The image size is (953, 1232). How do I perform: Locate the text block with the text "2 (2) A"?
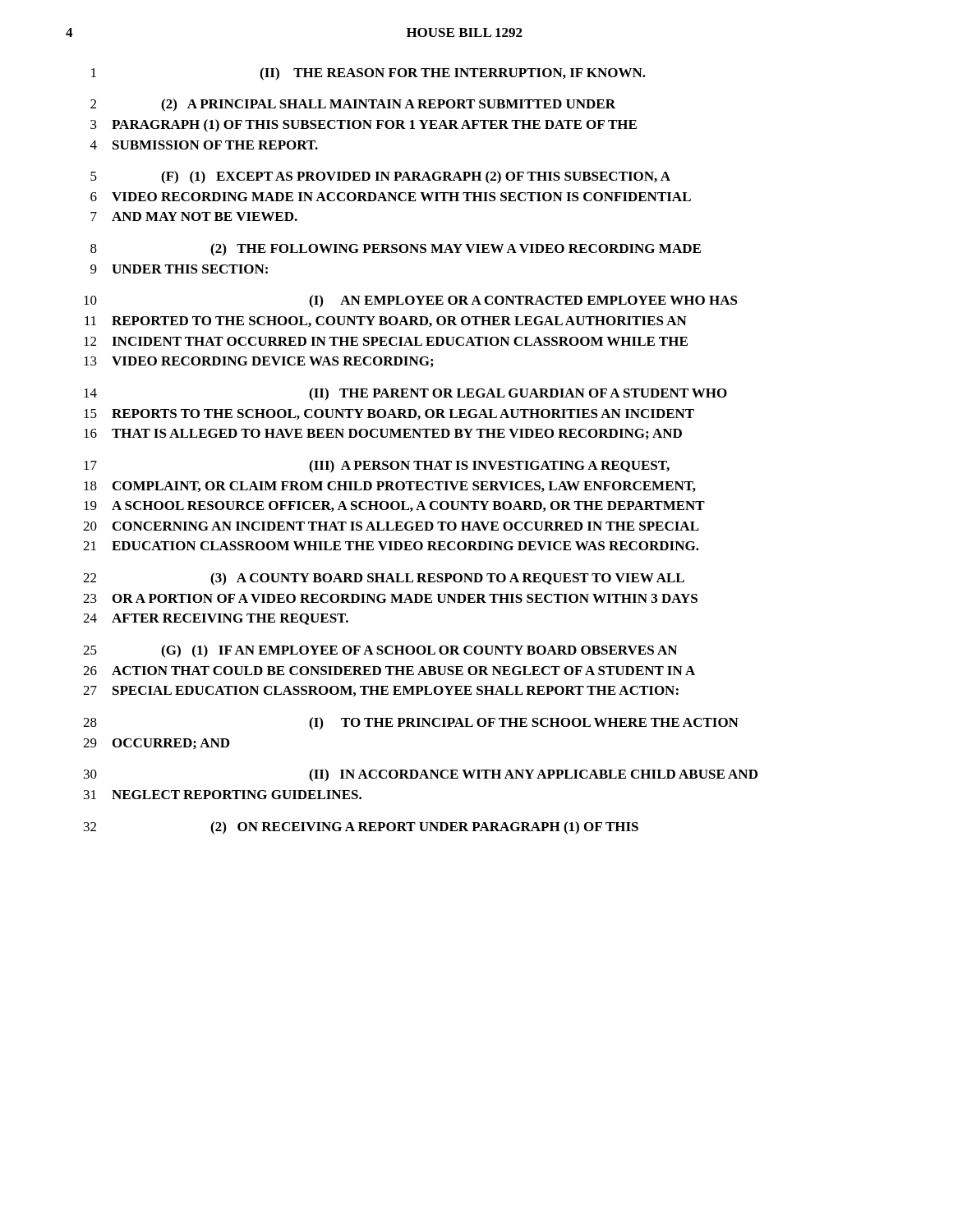(x=476, y=125)
